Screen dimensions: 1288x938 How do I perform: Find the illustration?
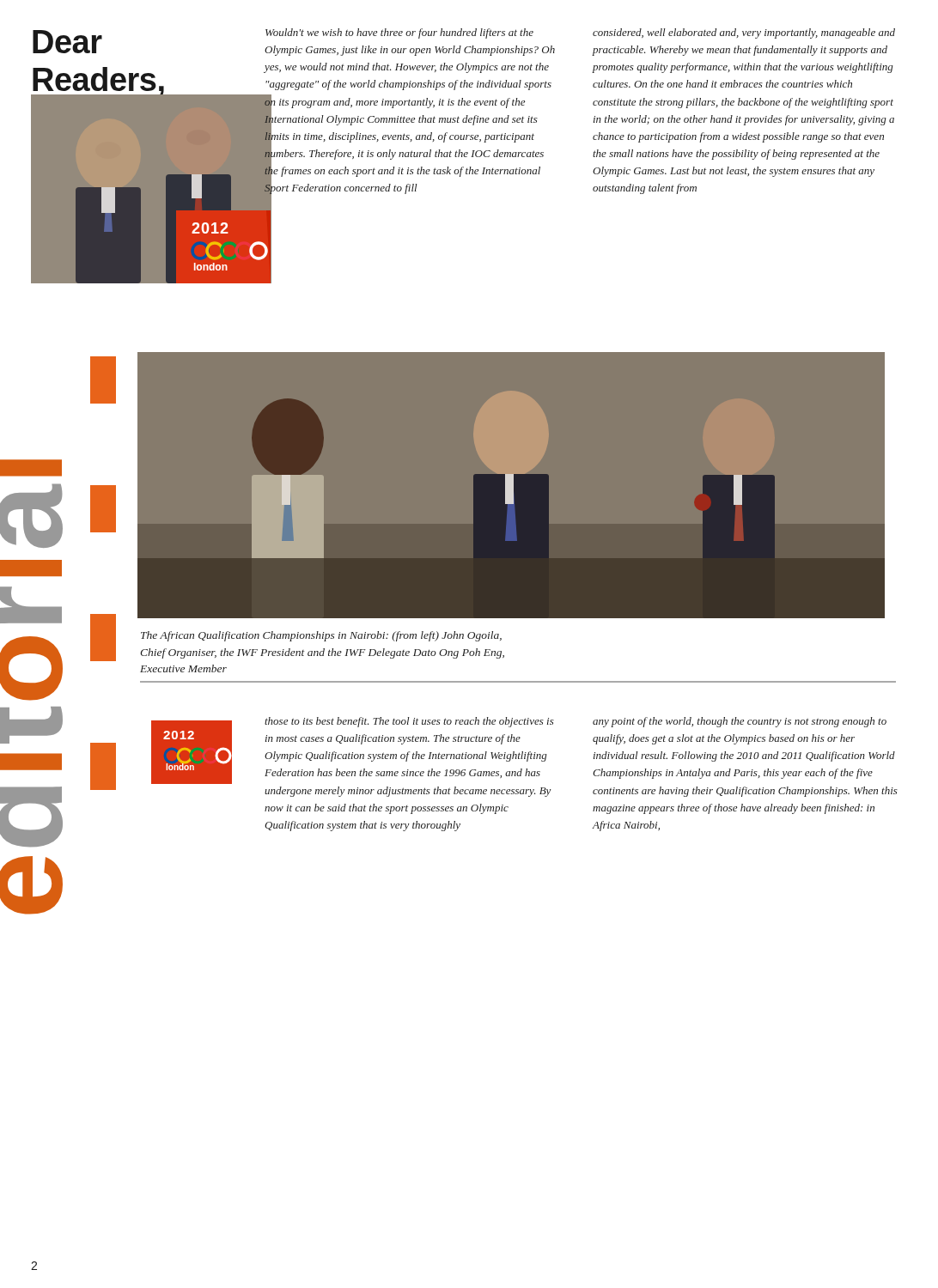coord(60,575)
